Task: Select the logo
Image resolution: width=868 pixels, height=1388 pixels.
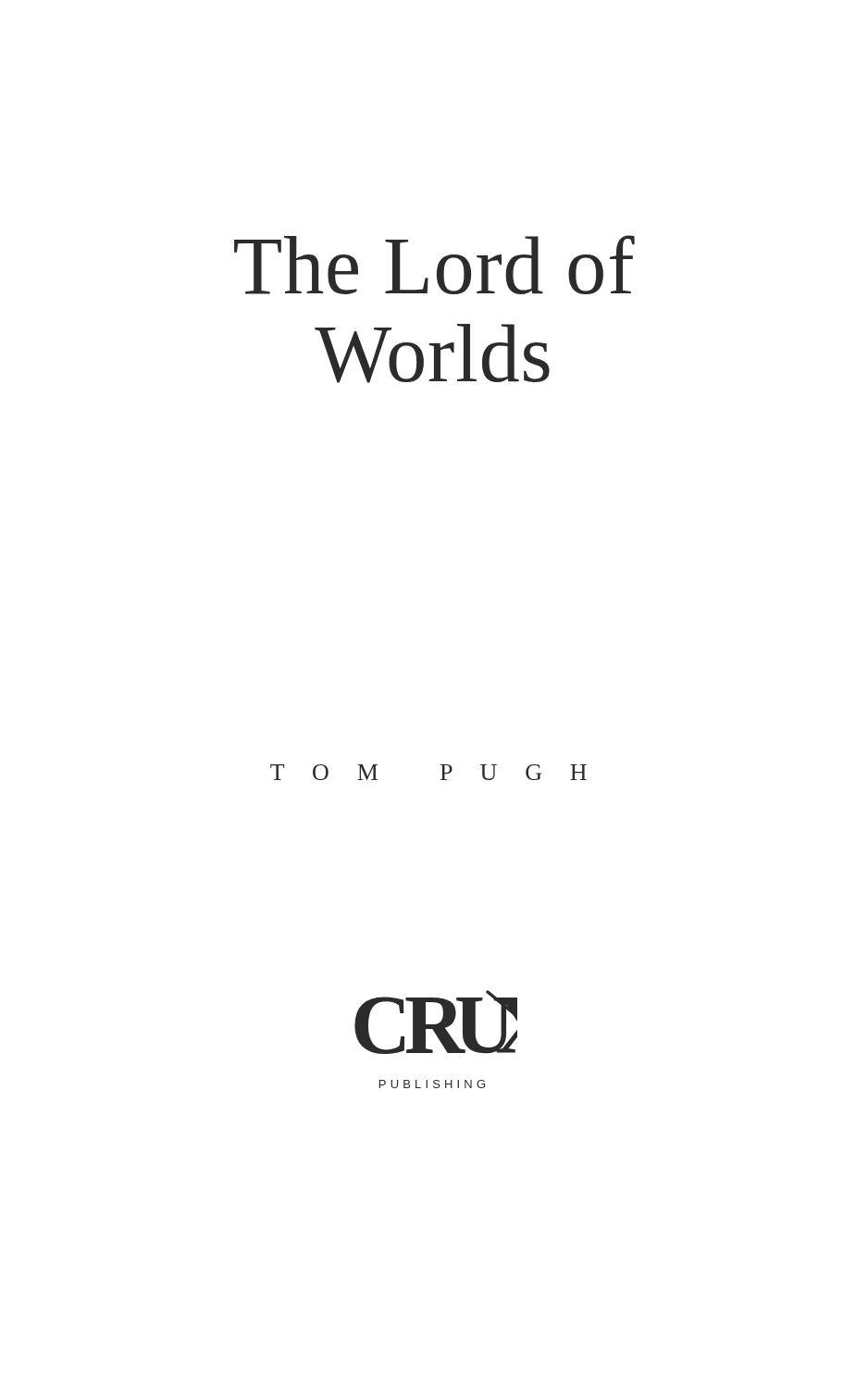Action: coord(434,1036)
